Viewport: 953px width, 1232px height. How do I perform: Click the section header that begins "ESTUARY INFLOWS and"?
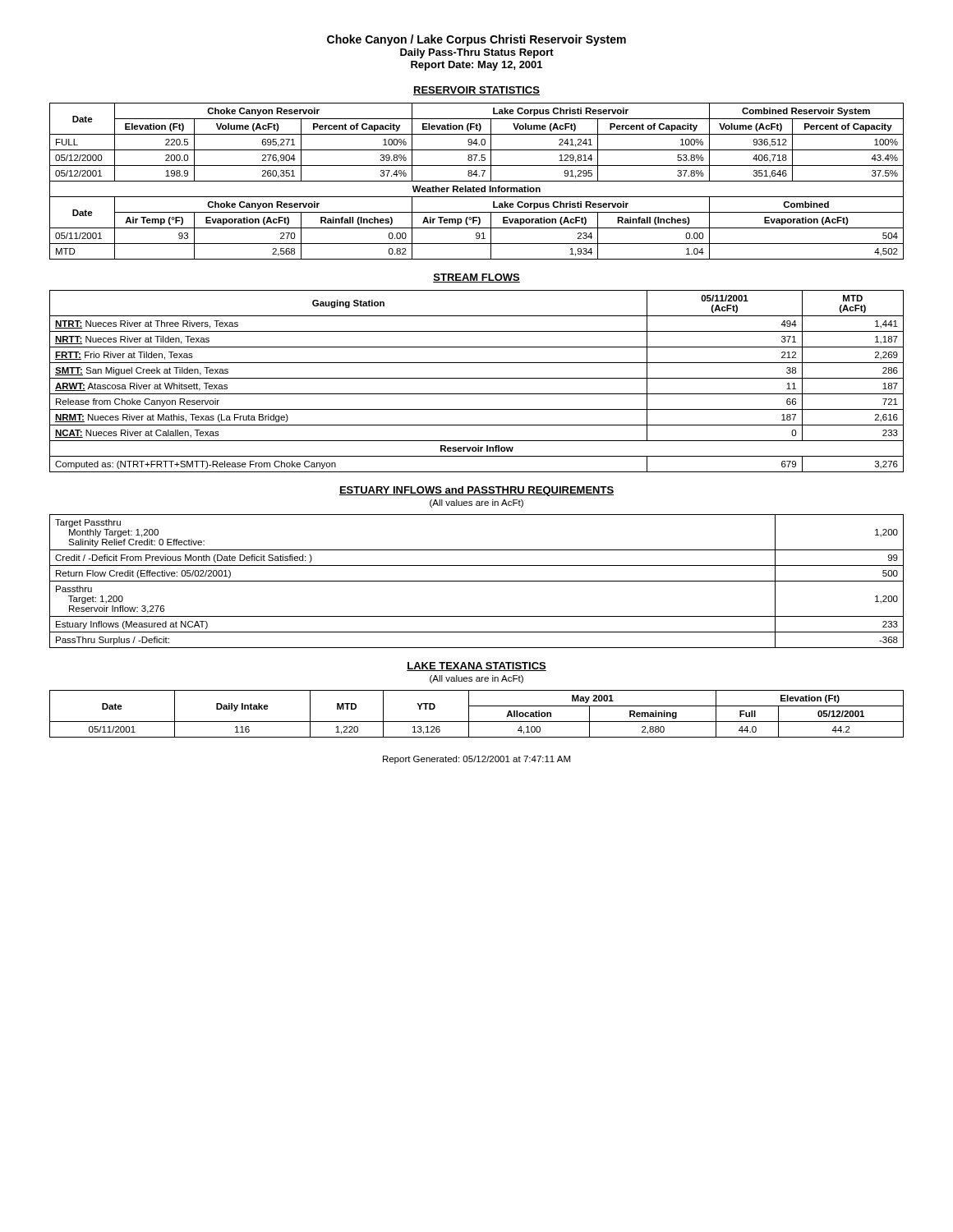point(476,490)
